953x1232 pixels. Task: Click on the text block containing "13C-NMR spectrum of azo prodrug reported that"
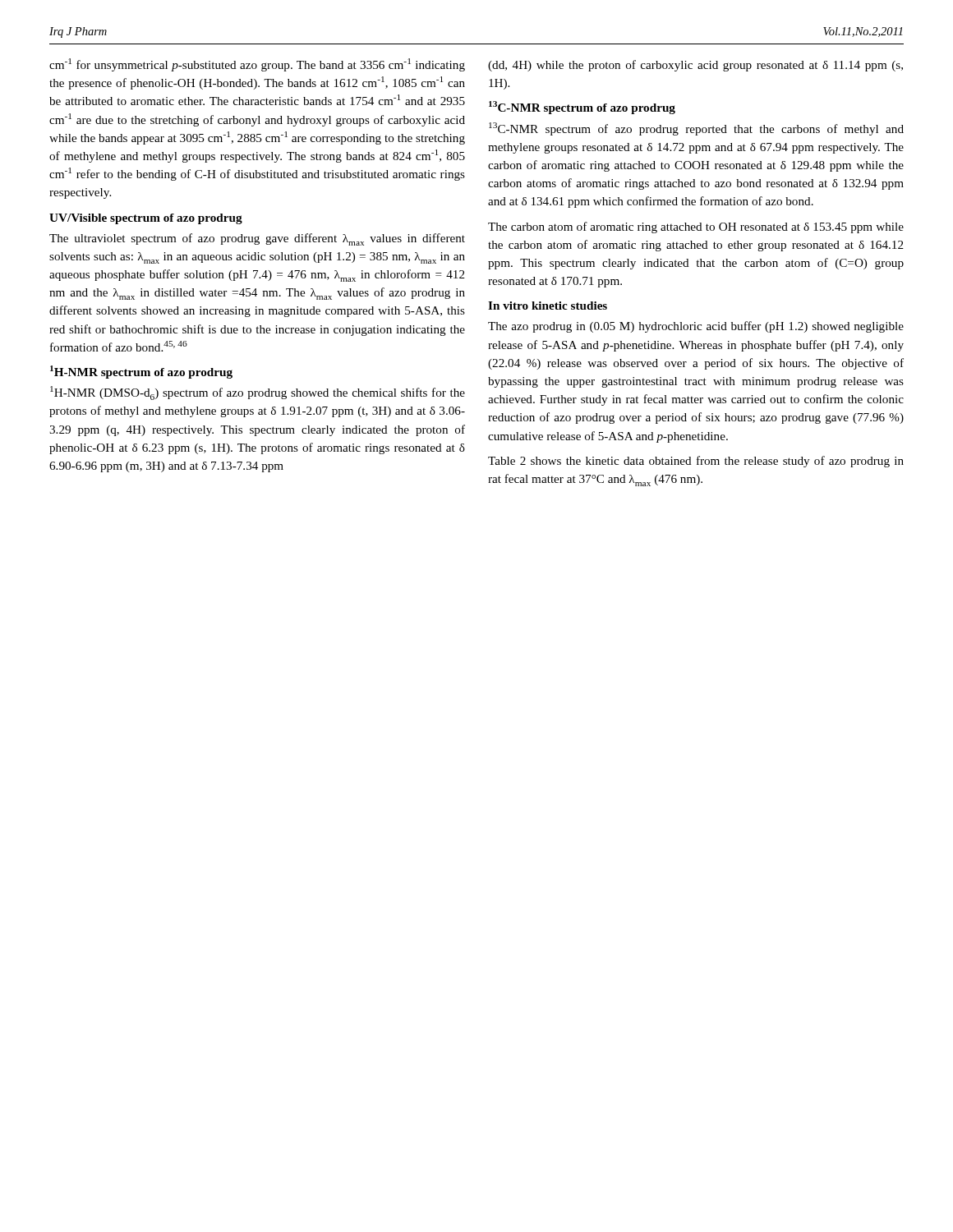(696, 205)
